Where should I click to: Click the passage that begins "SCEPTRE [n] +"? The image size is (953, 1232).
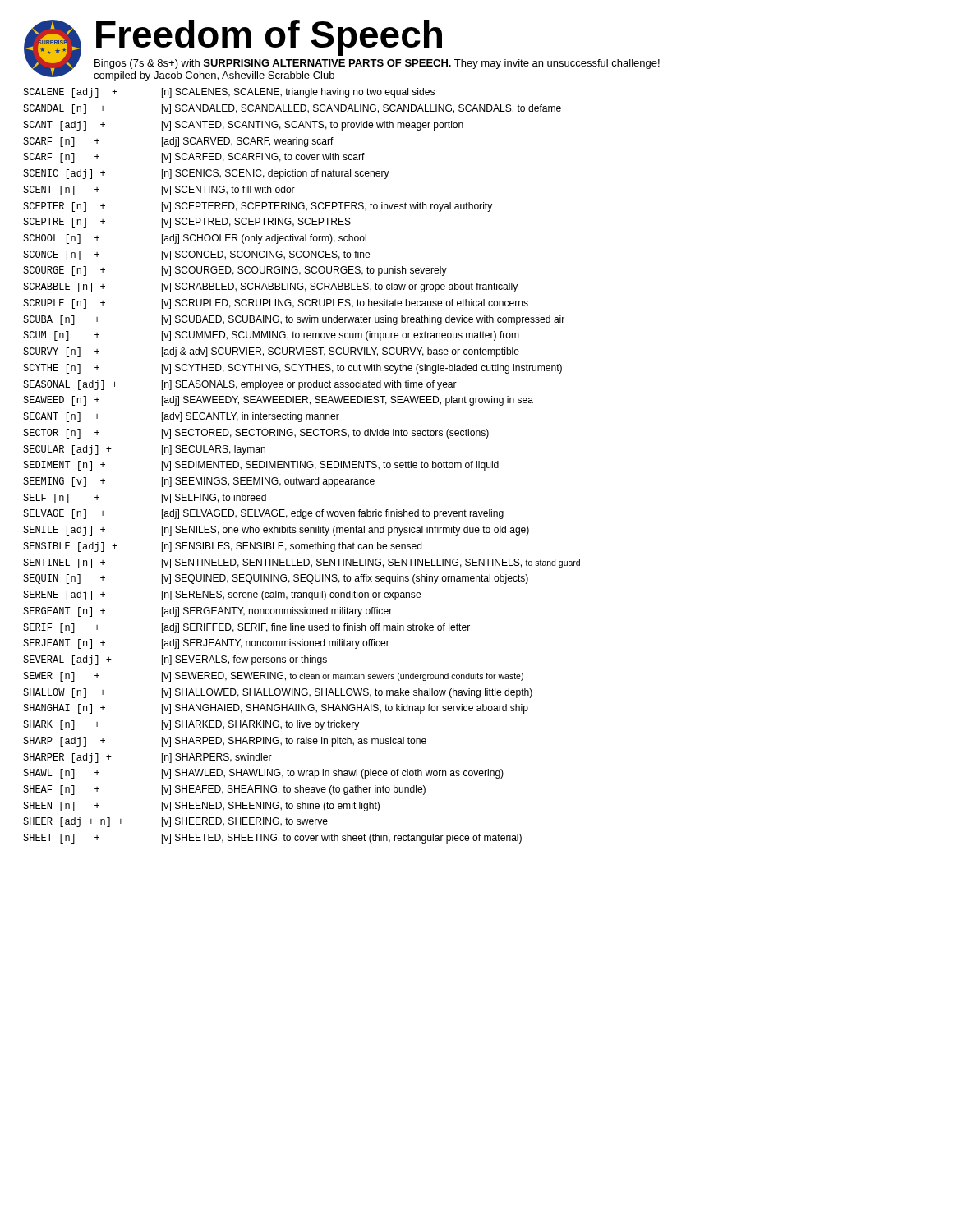187,223
